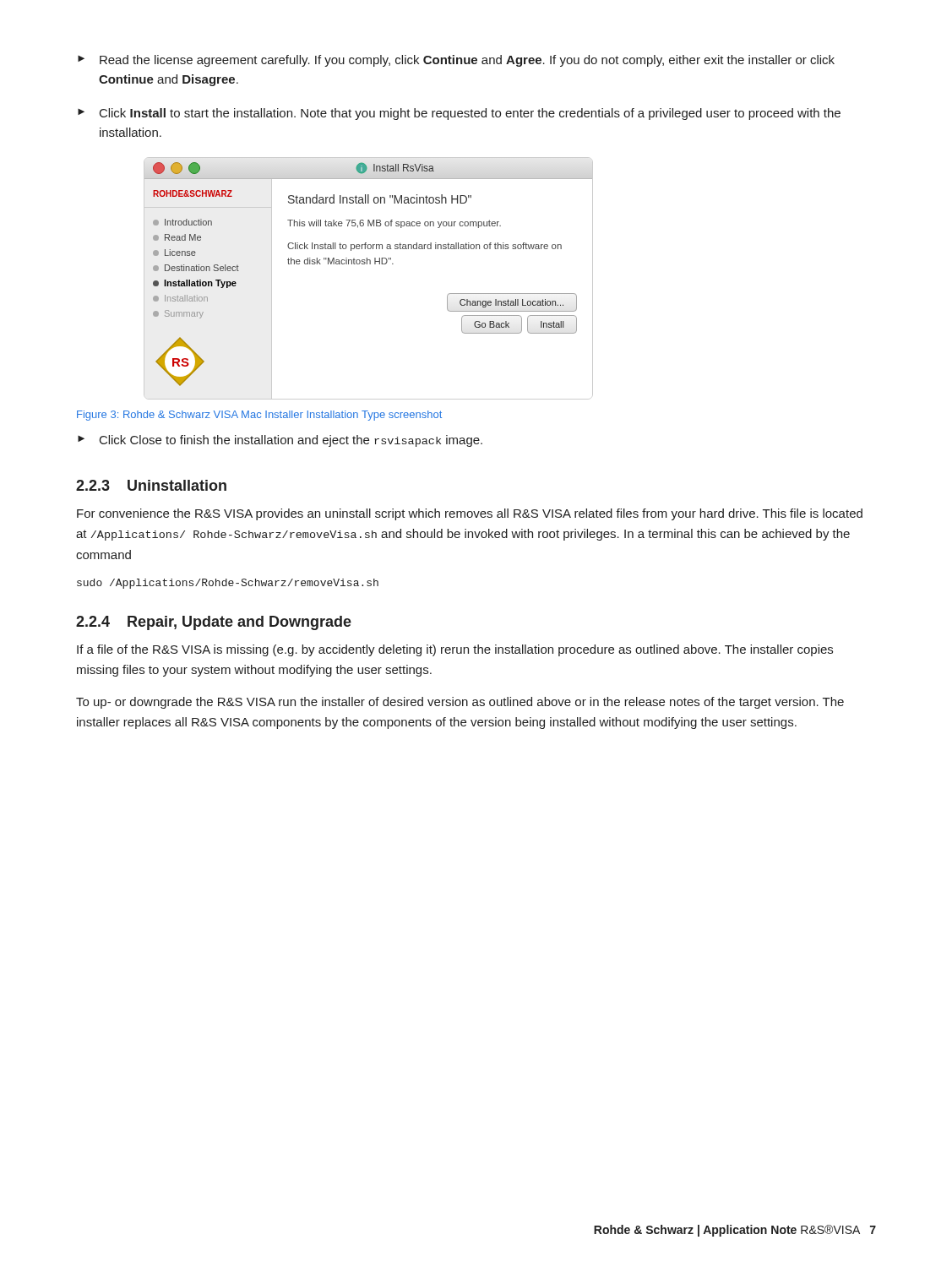
Task: Point to the block beginning "► Click Install"
Action: 476,123
